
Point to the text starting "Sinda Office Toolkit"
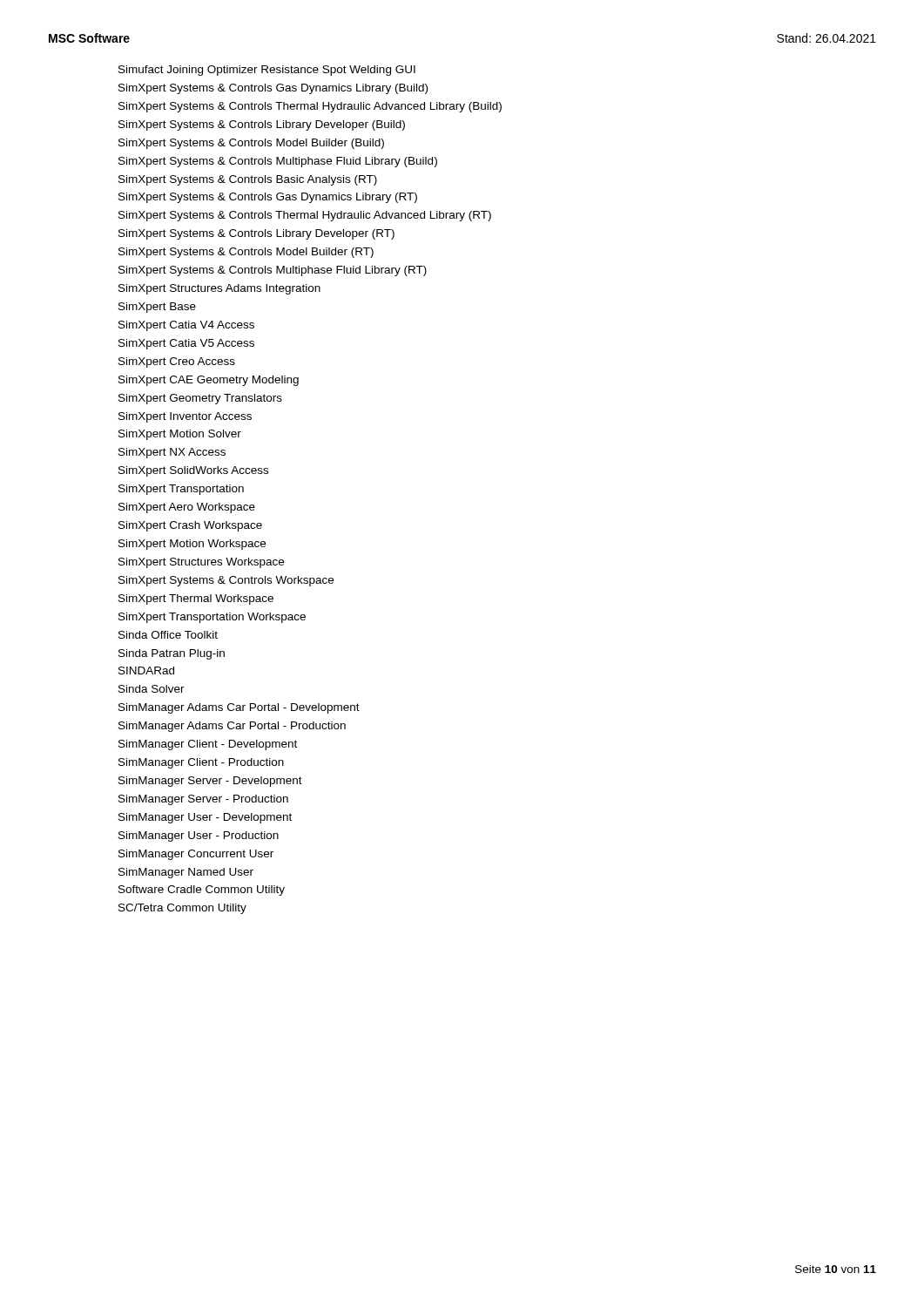coord(168,634)
